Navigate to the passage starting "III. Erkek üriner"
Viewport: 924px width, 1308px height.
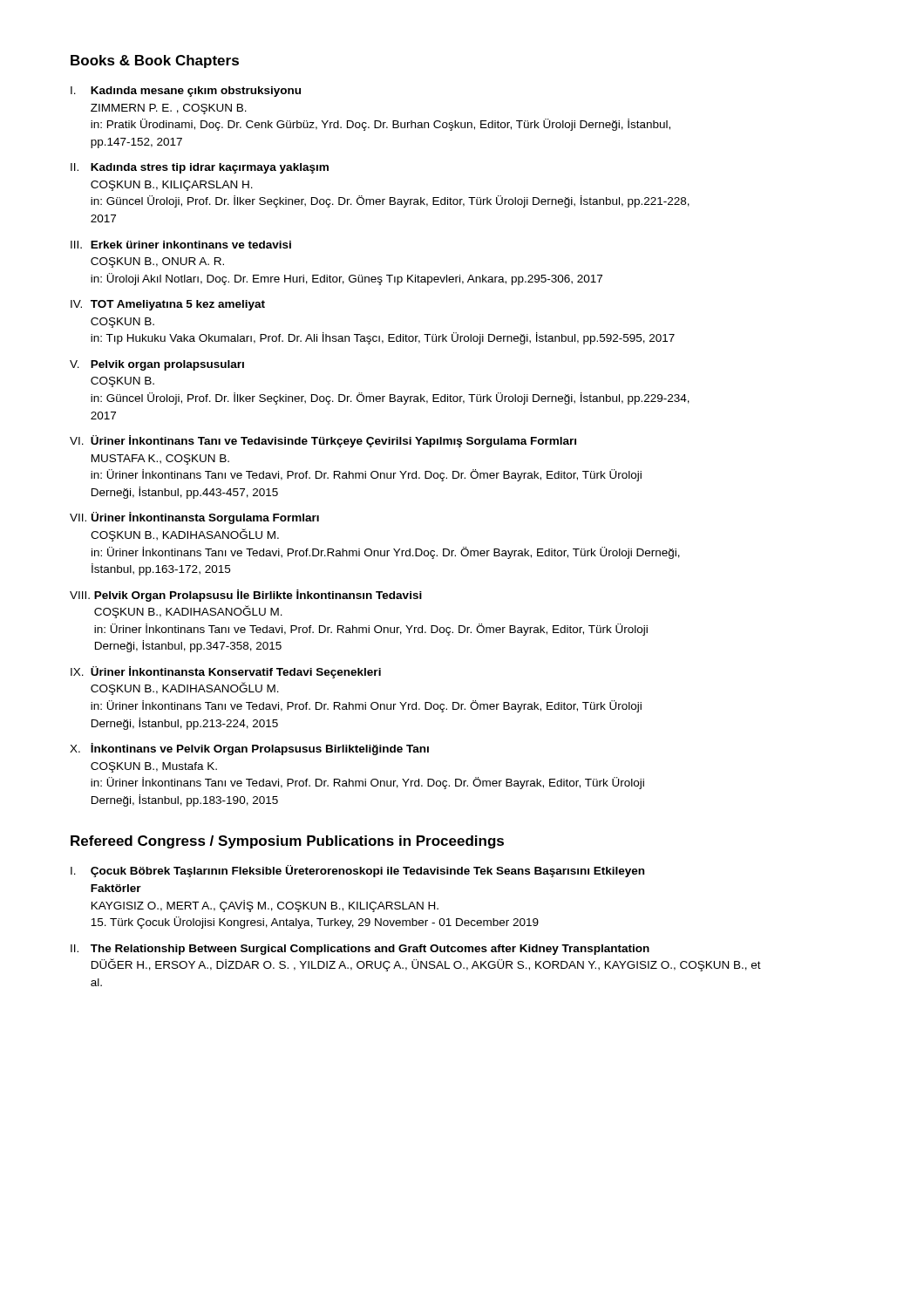[181, 245]
